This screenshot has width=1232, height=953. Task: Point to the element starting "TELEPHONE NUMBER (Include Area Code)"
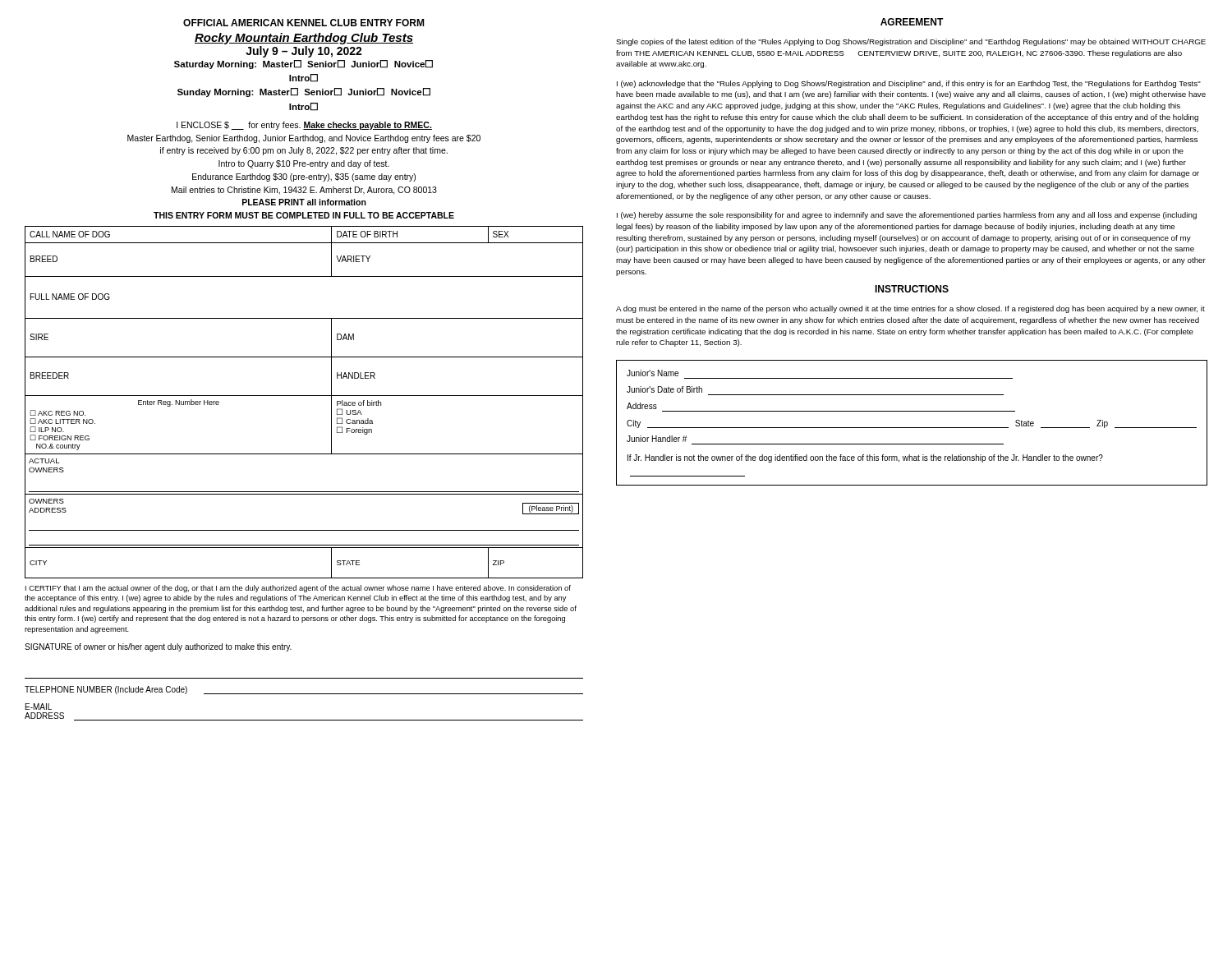tap(304, 689)
